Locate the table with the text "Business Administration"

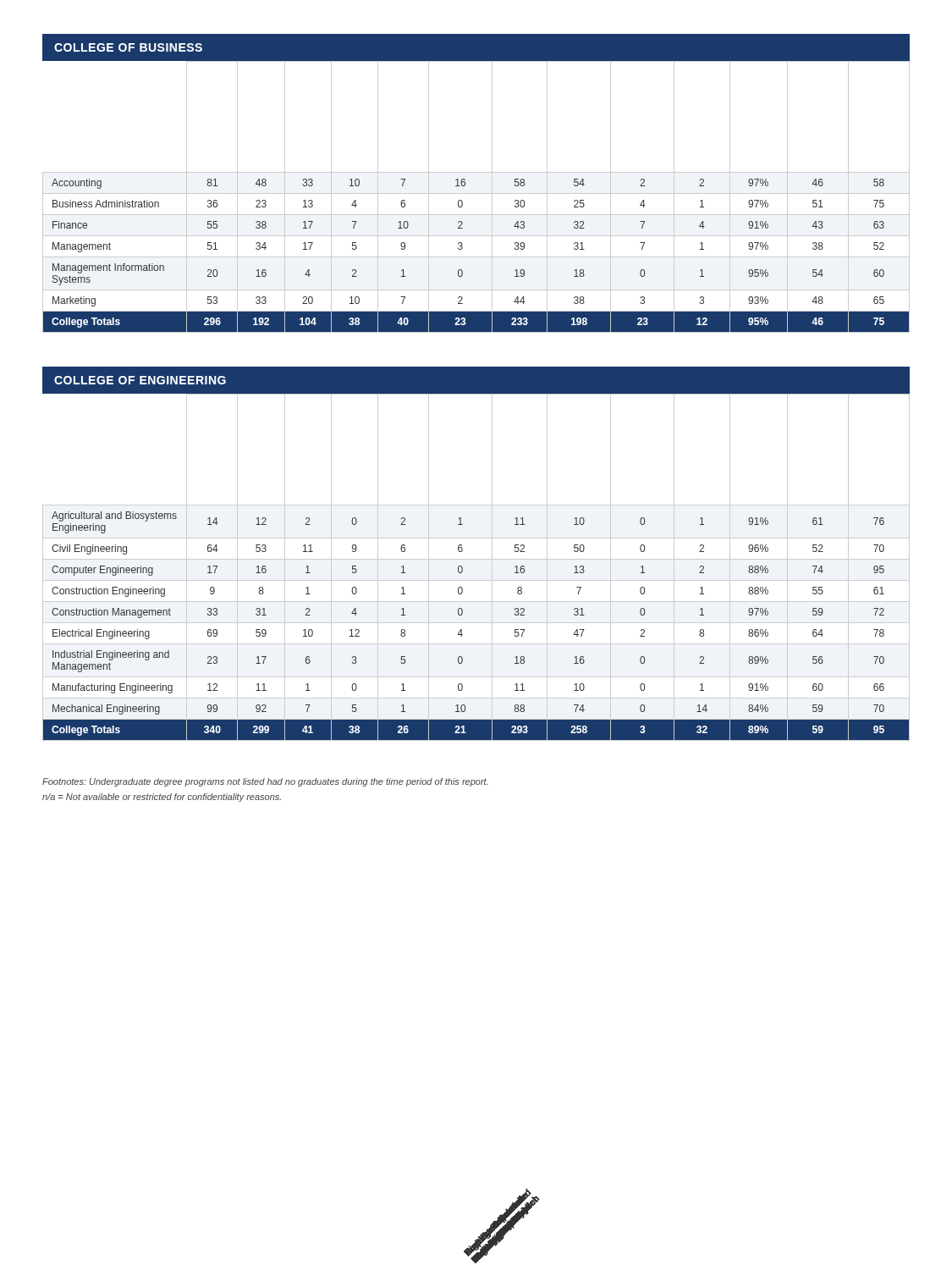[476, 197]
